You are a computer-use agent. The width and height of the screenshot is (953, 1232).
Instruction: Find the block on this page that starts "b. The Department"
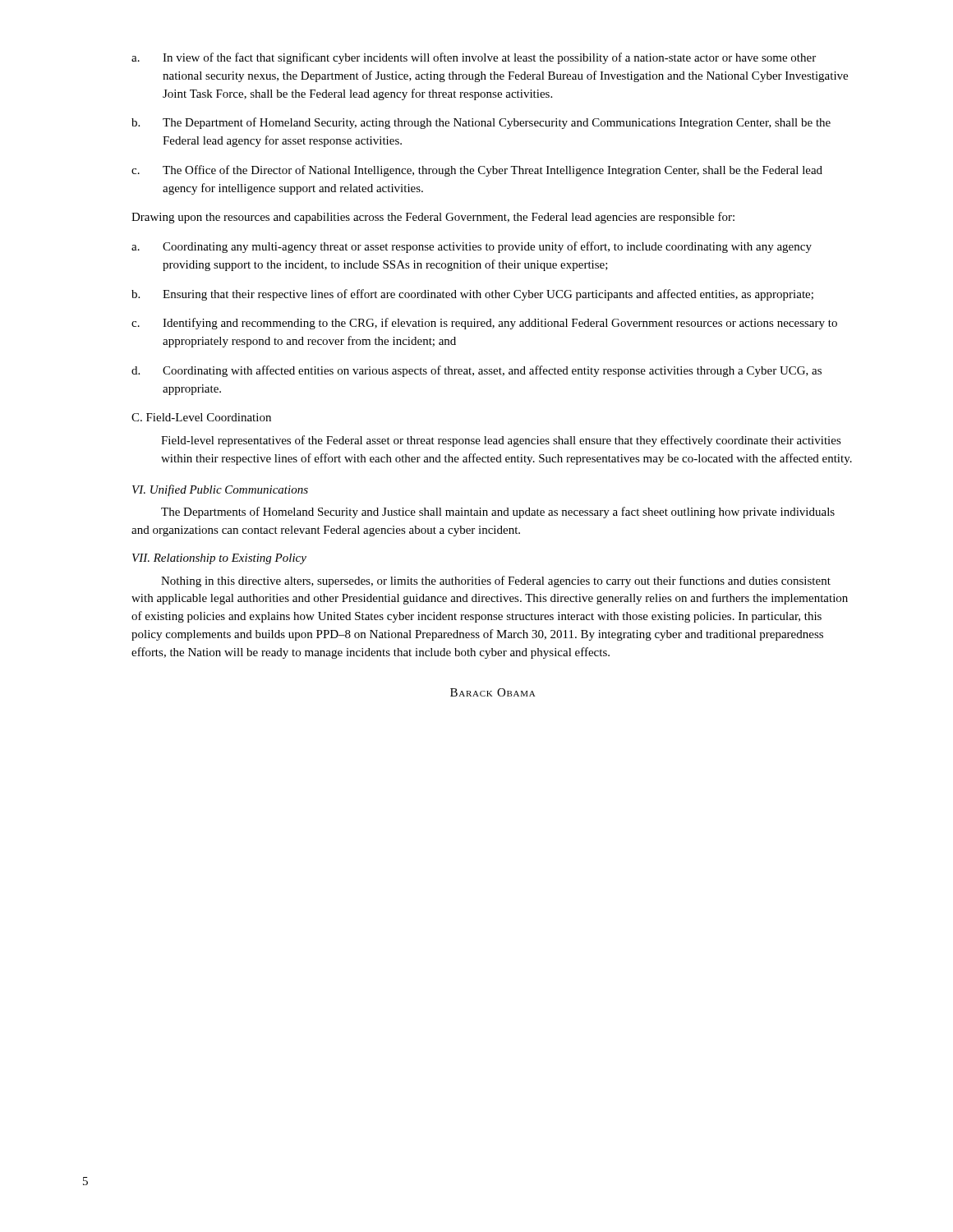tap(493, 132)
